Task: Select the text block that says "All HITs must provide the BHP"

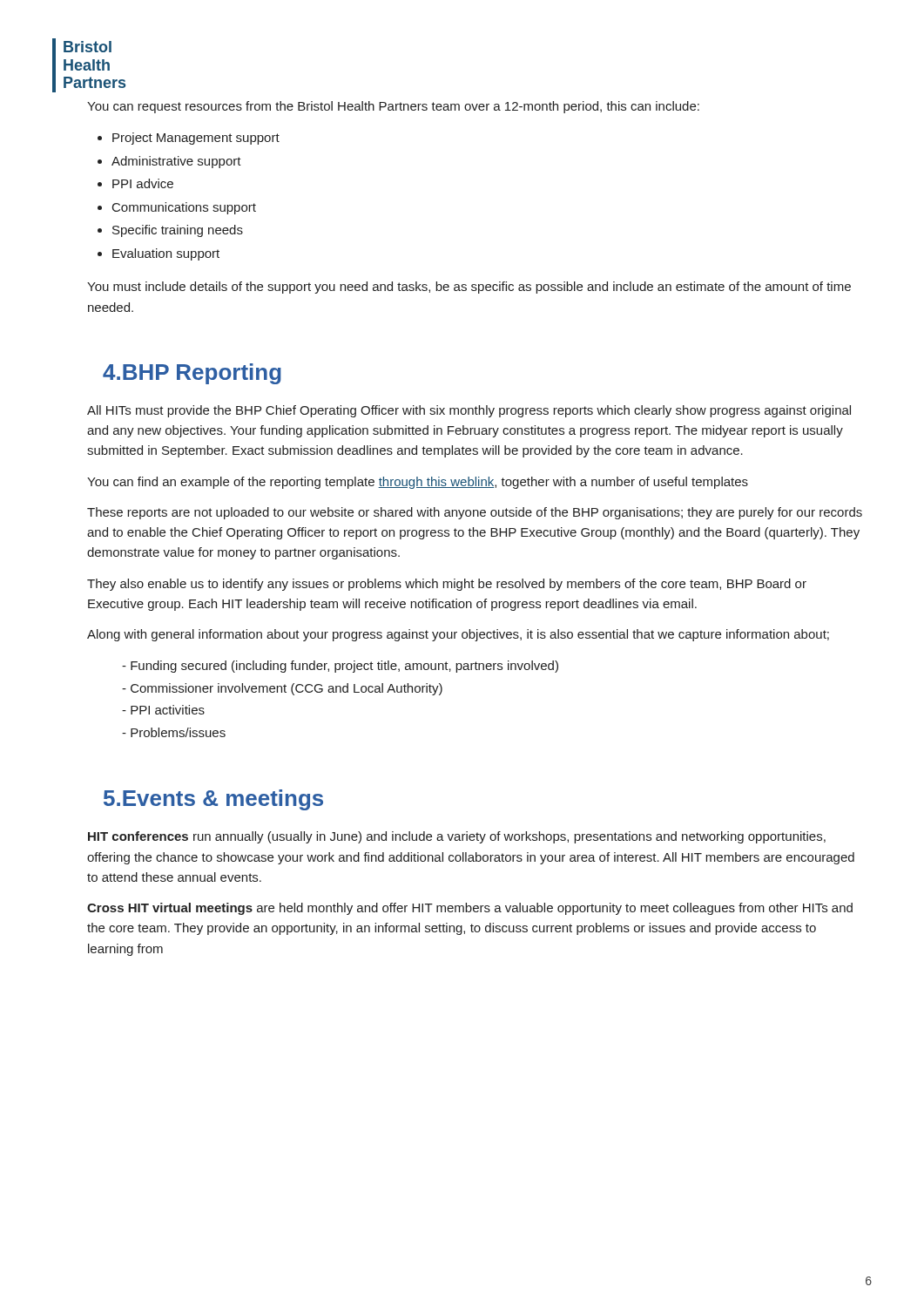Action: pos(469,430)
